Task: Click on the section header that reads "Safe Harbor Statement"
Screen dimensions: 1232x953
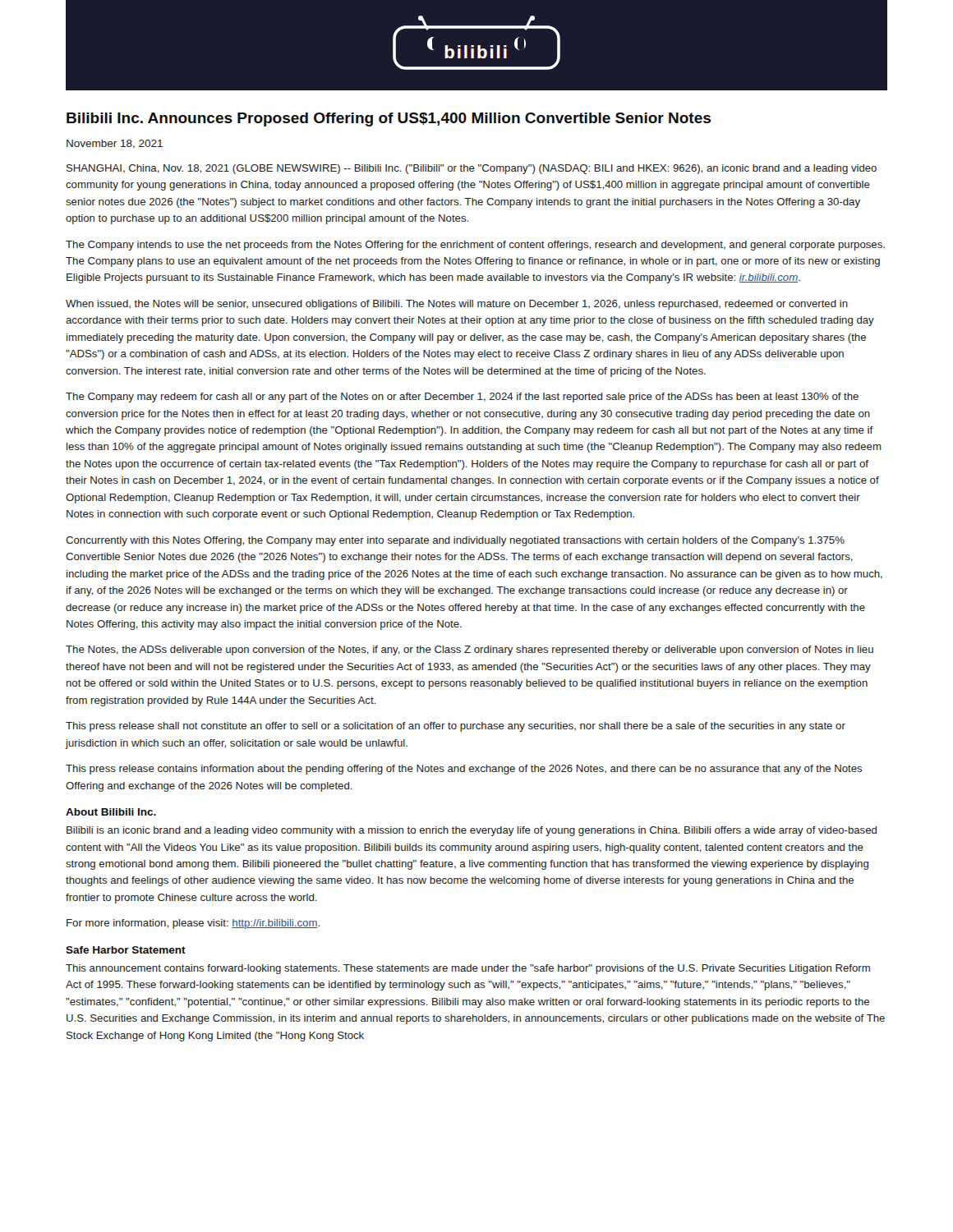Action: (126, 950)
